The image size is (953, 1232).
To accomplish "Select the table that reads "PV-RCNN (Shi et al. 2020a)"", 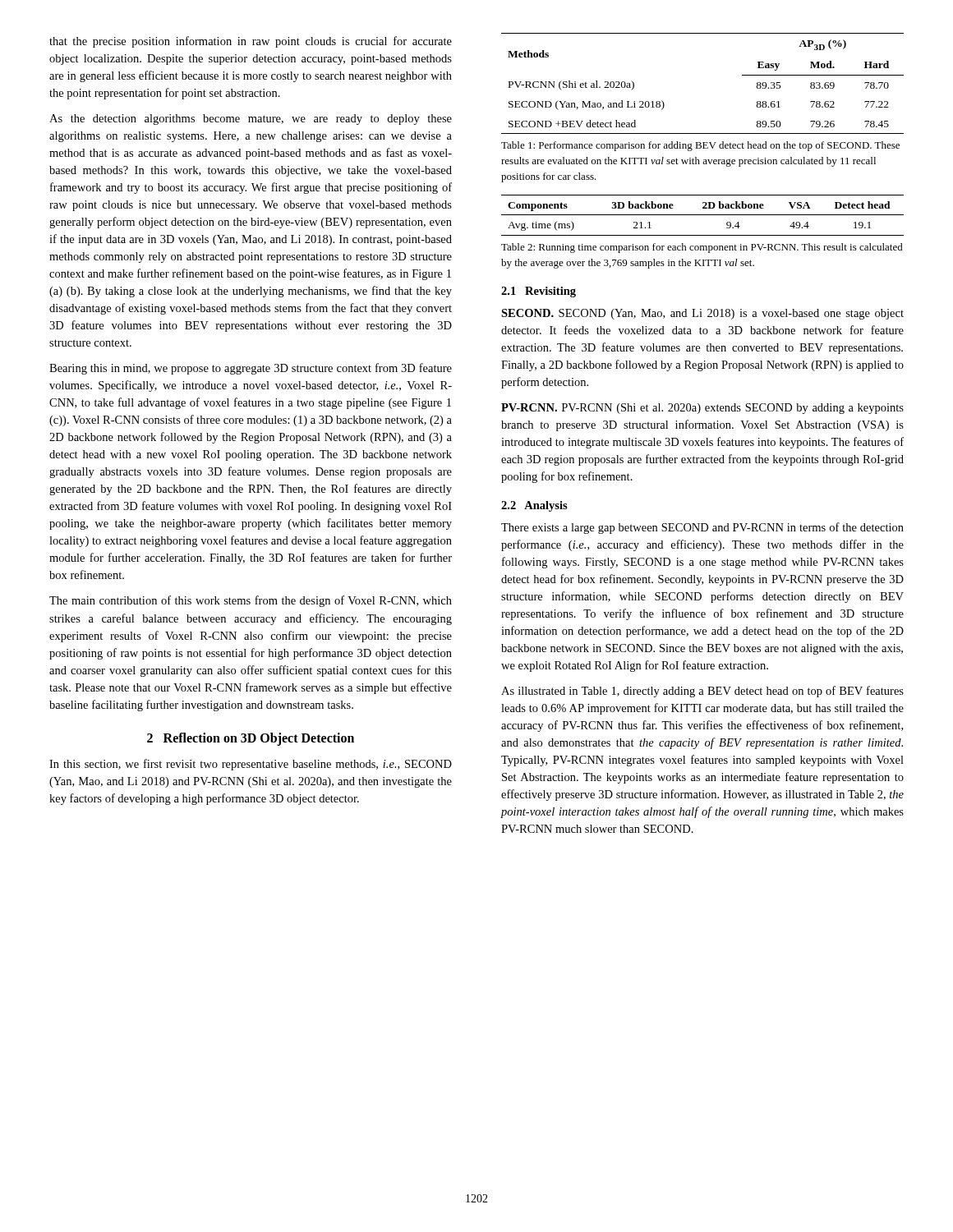I will pyautogui.click(x=702, y=83).
